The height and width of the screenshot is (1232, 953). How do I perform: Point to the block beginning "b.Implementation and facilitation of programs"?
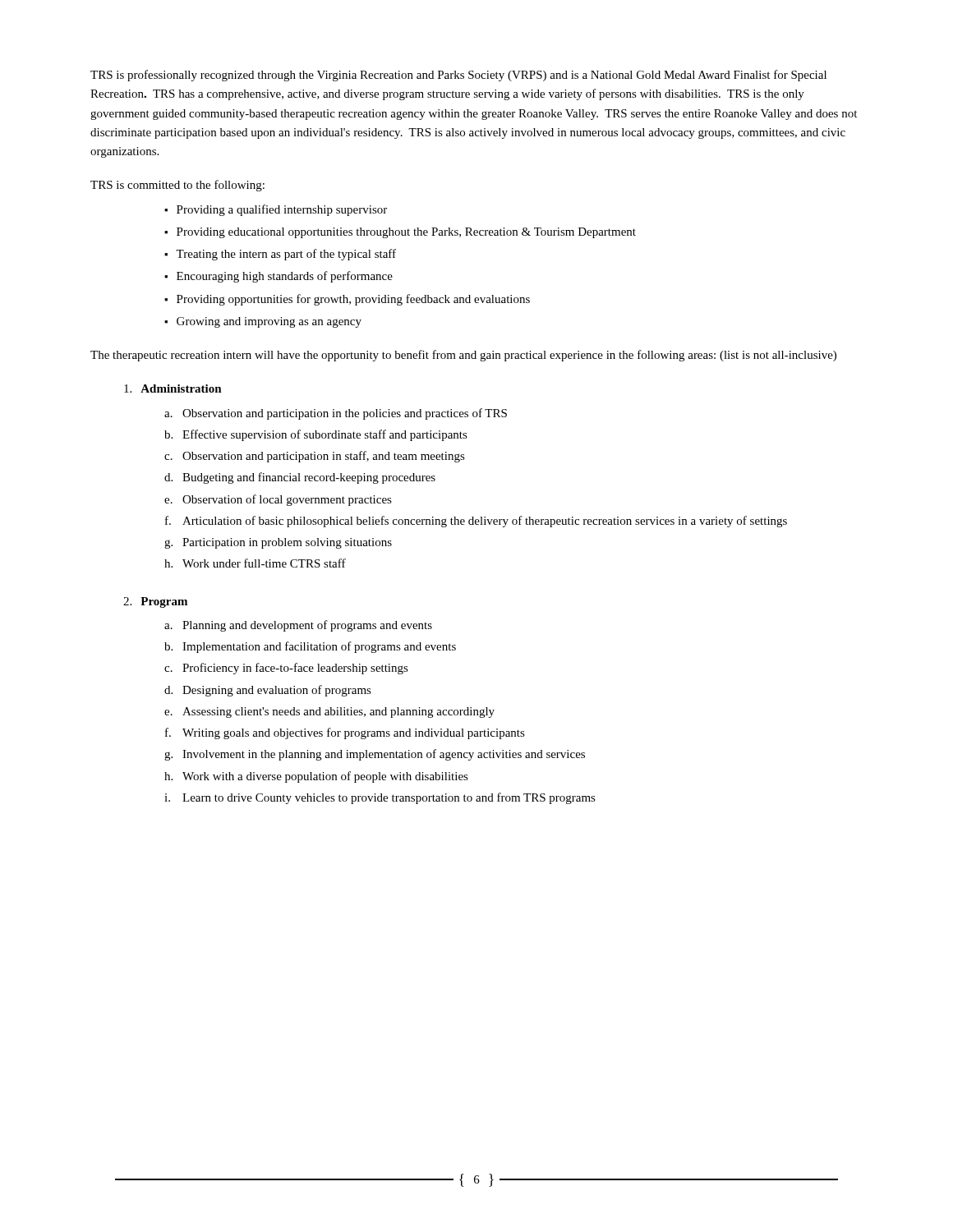(x=310, y=647)
